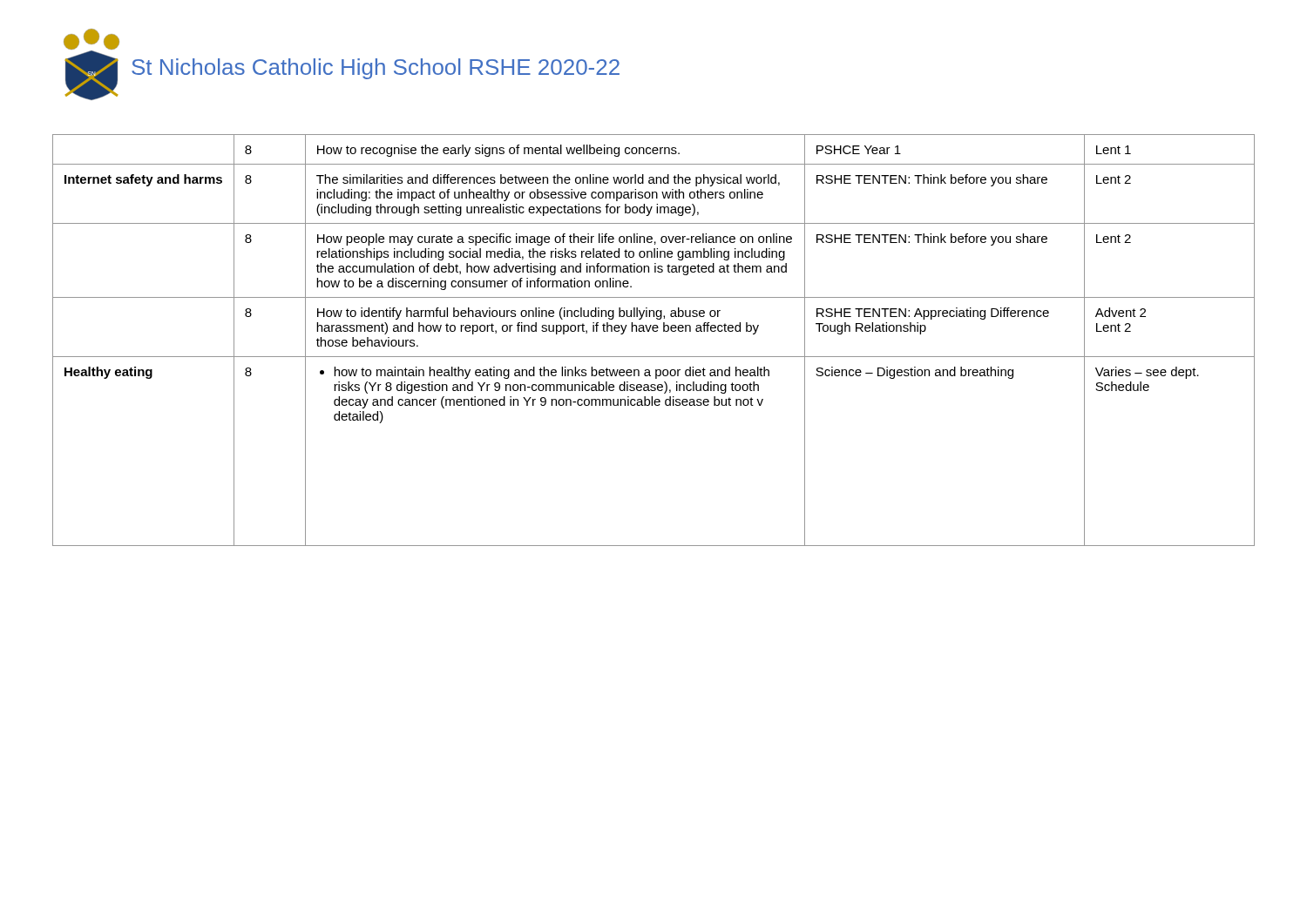Select a table

point(654,340)
